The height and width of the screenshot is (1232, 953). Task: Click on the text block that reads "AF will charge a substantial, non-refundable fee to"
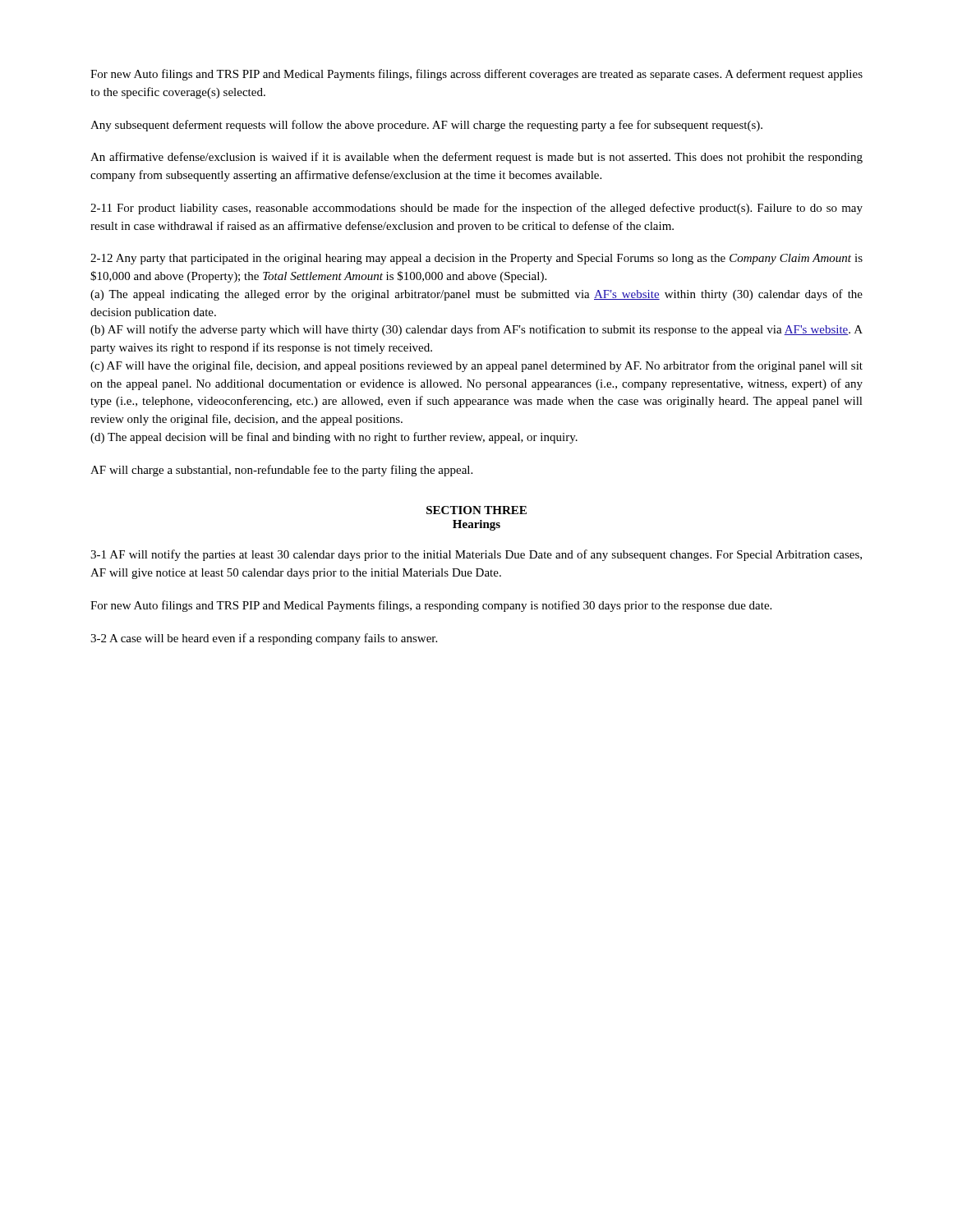[x=282, y=469]
